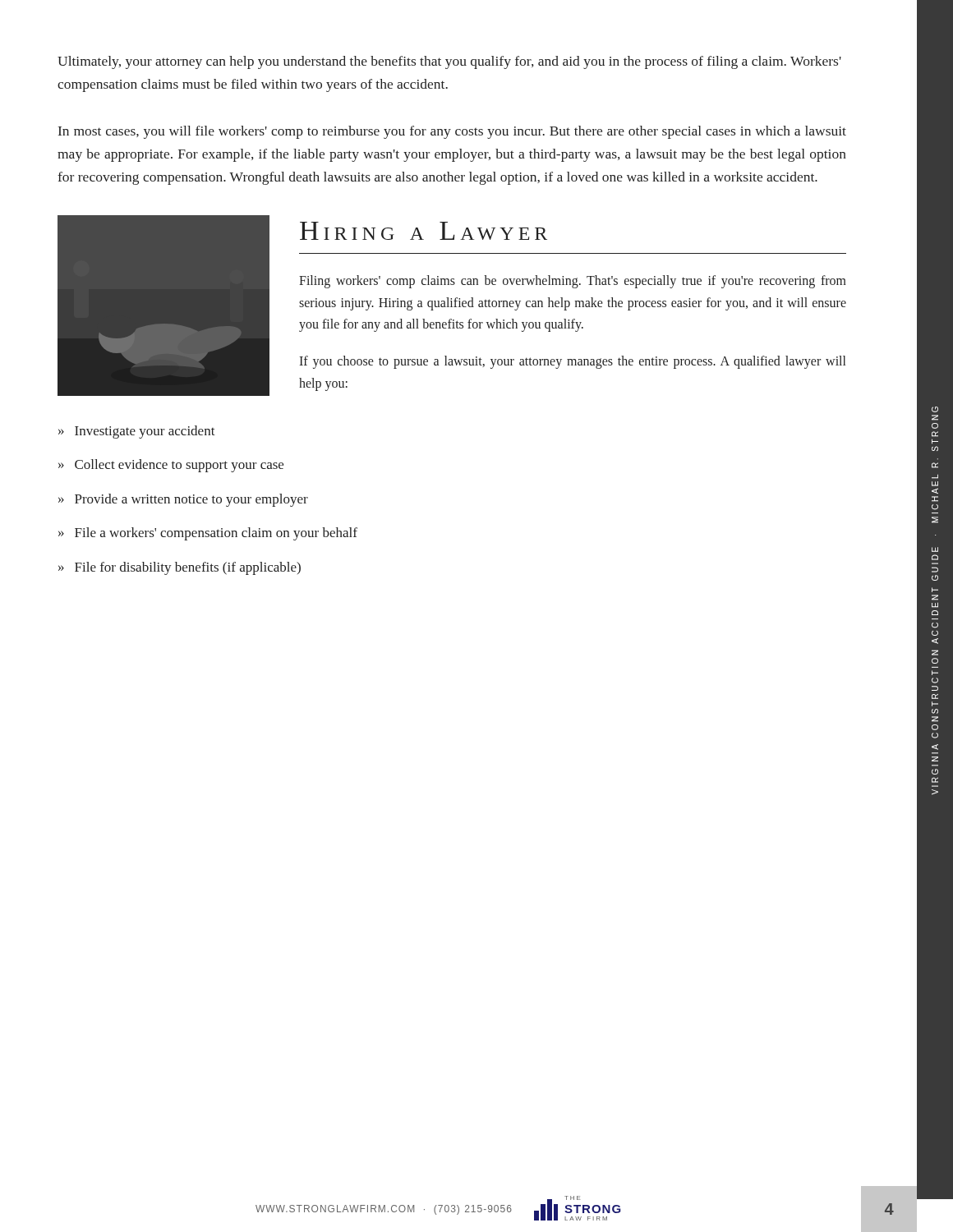Navigate to the region starting "» Investigate your accident"
This screenshot has width=953, height=1232.
pos(136,431)
